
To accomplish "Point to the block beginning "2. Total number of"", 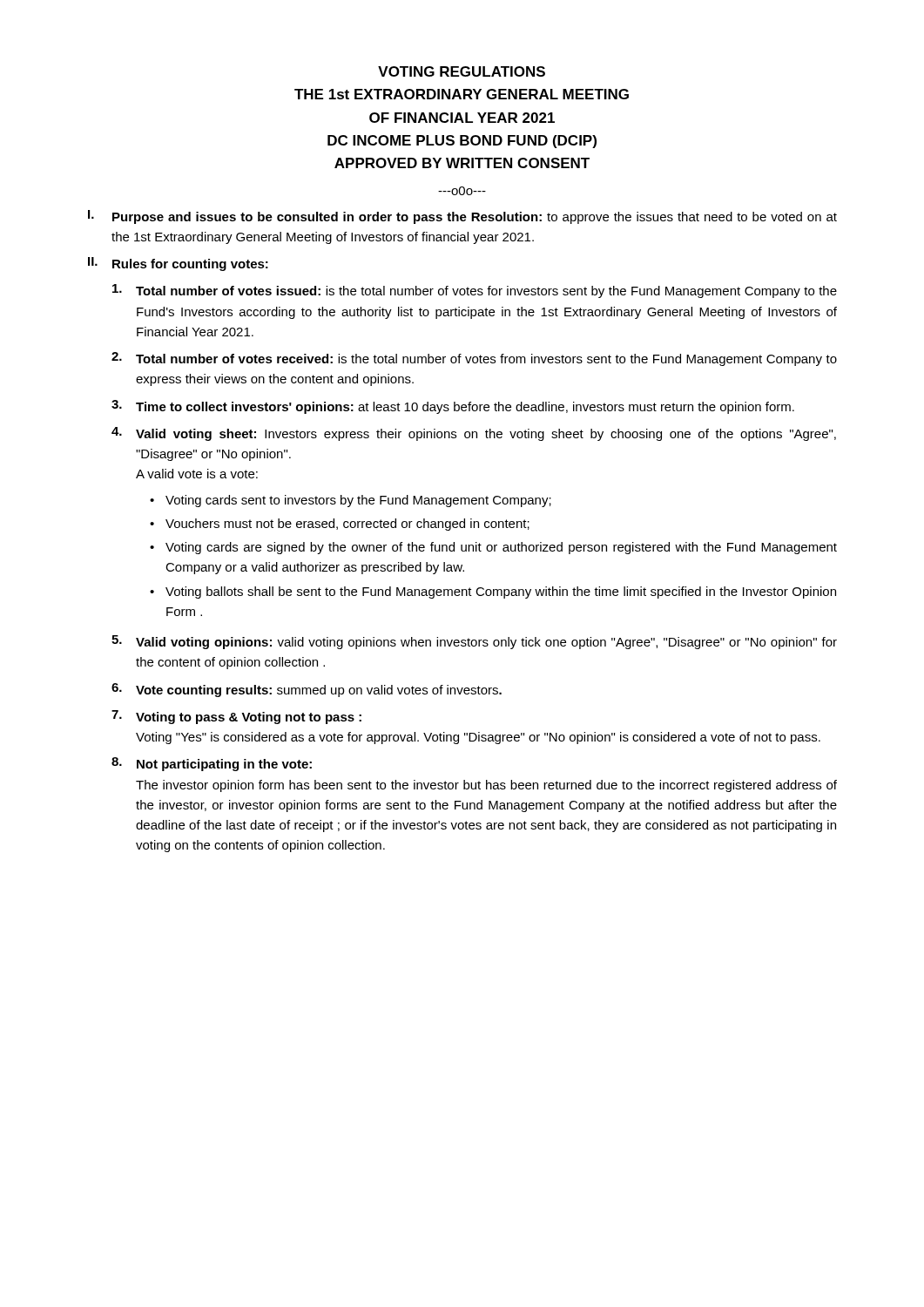I will (474, 369).
